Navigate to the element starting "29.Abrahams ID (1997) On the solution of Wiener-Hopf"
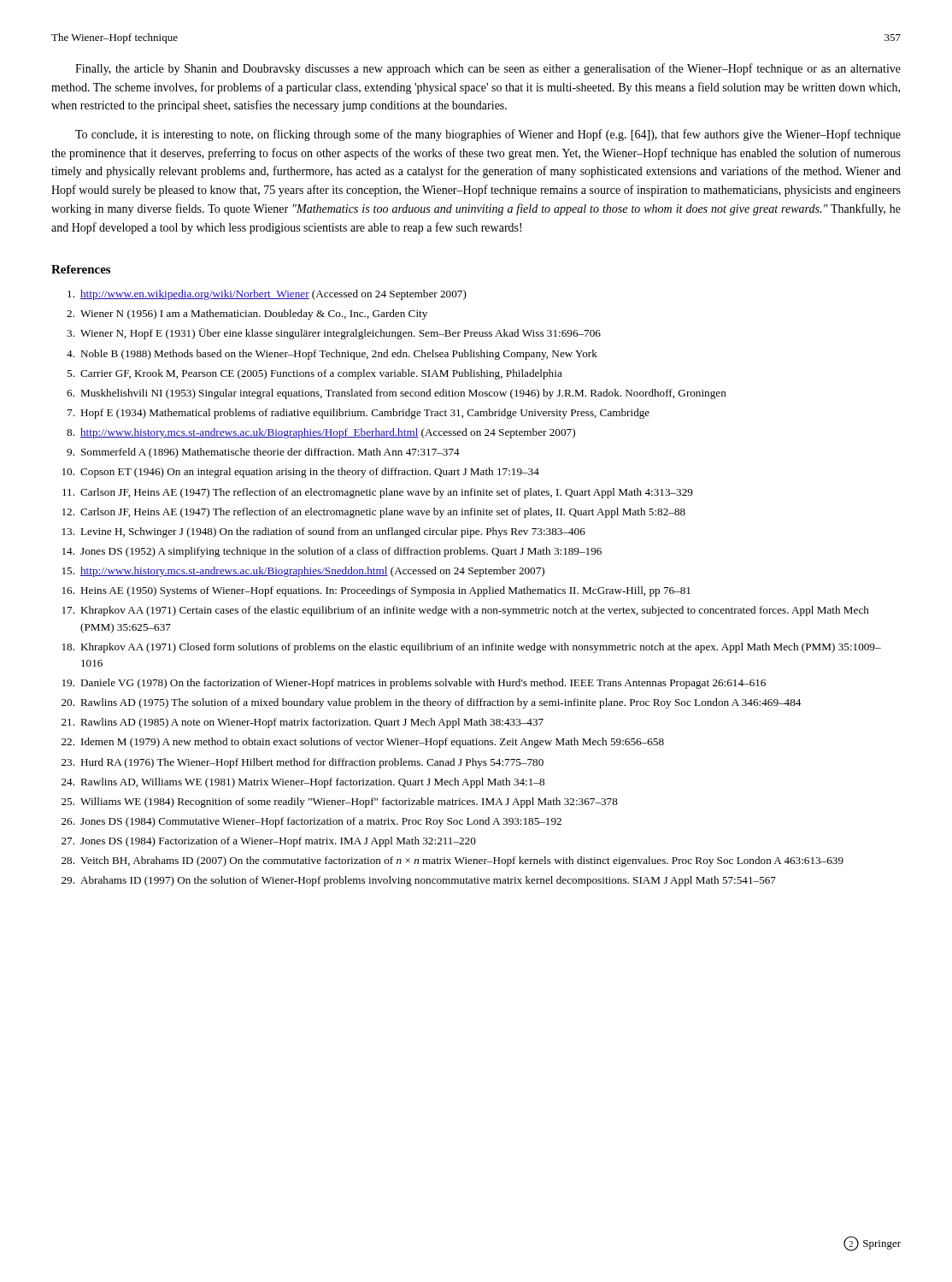This screenshot has height=1282, width=952. (x=476, y=880)
